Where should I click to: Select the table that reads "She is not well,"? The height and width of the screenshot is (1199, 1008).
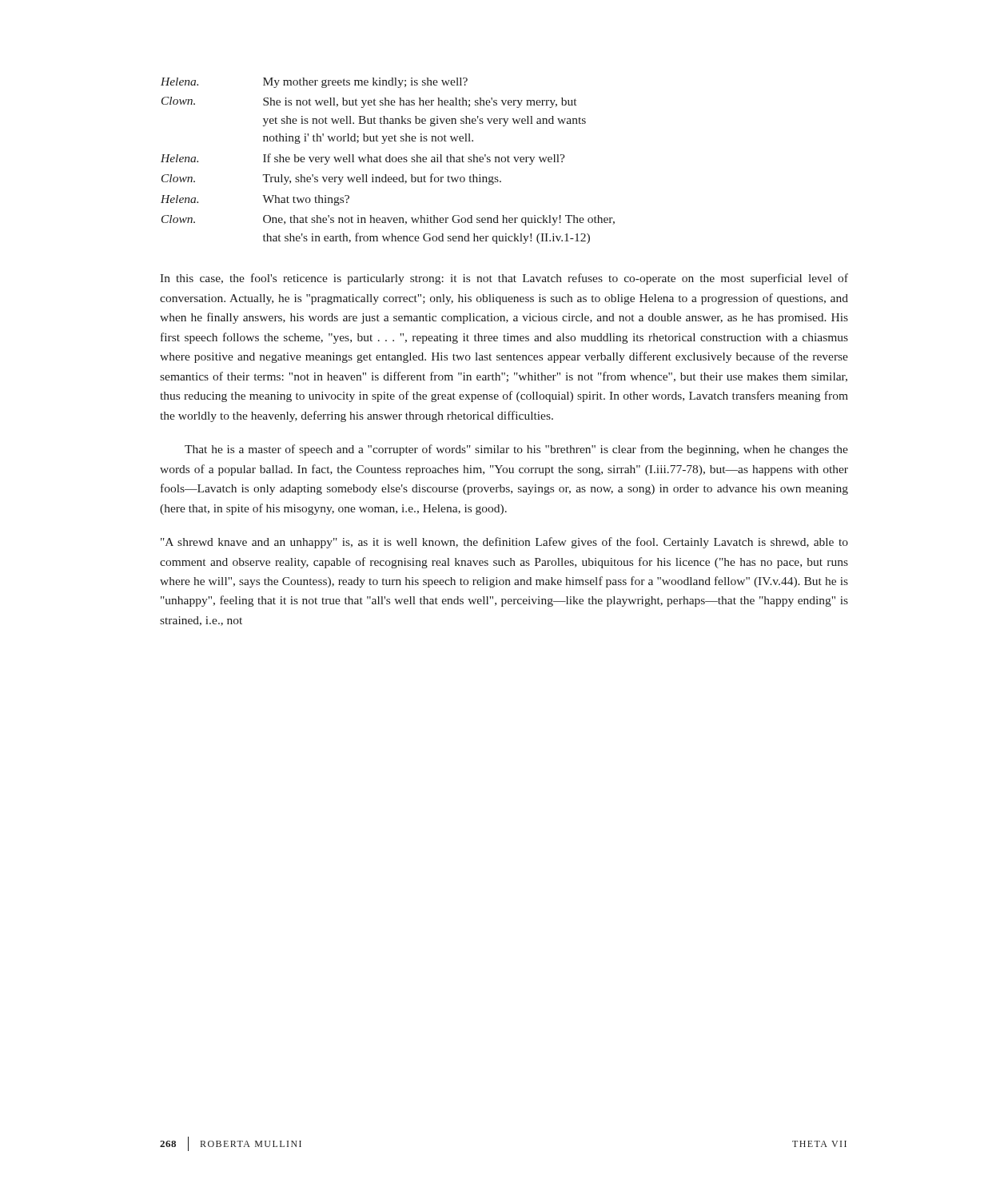point(504,160)
